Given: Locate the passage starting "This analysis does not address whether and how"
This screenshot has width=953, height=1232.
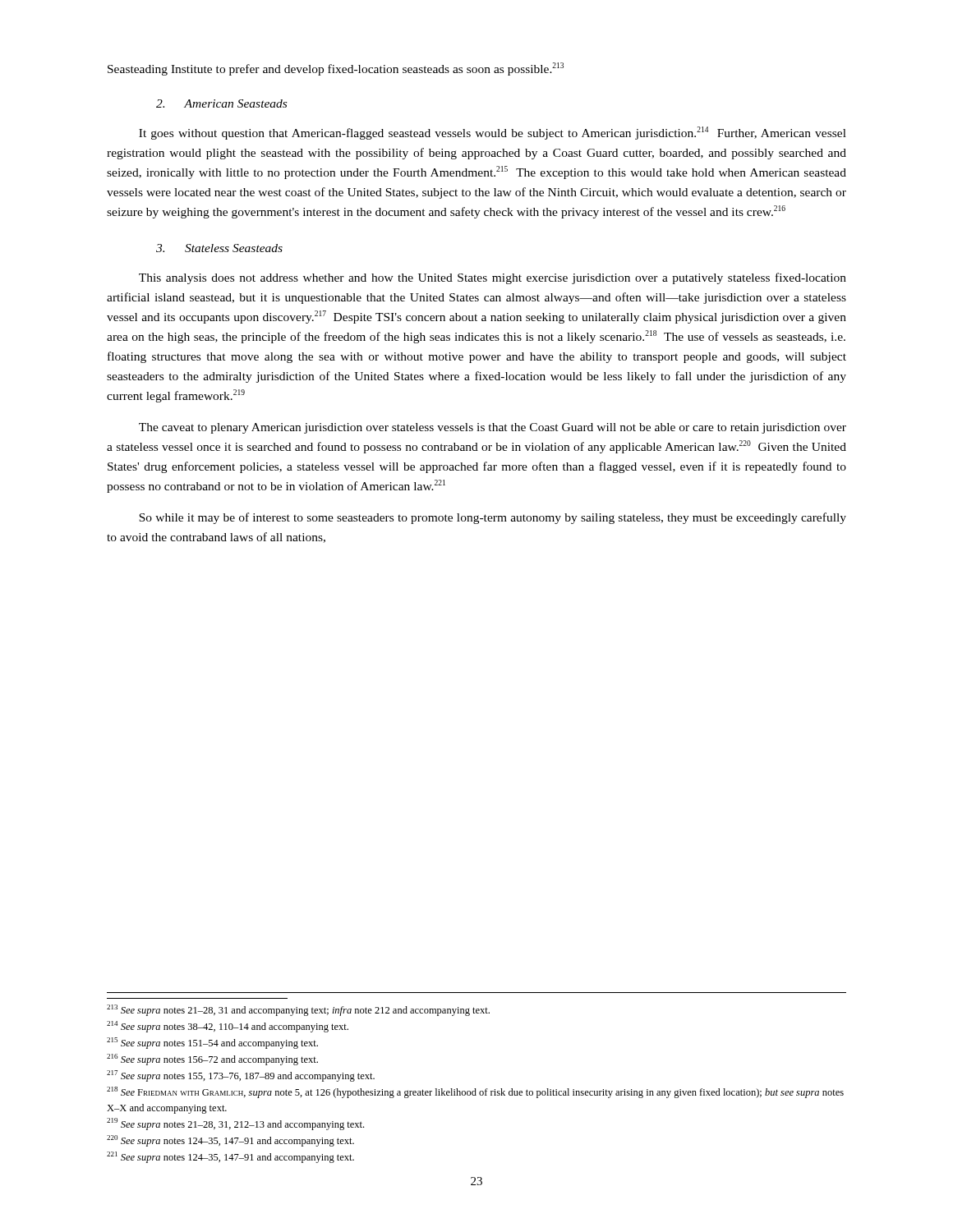Looking at the screenshot, I should (x=476, y=337).
